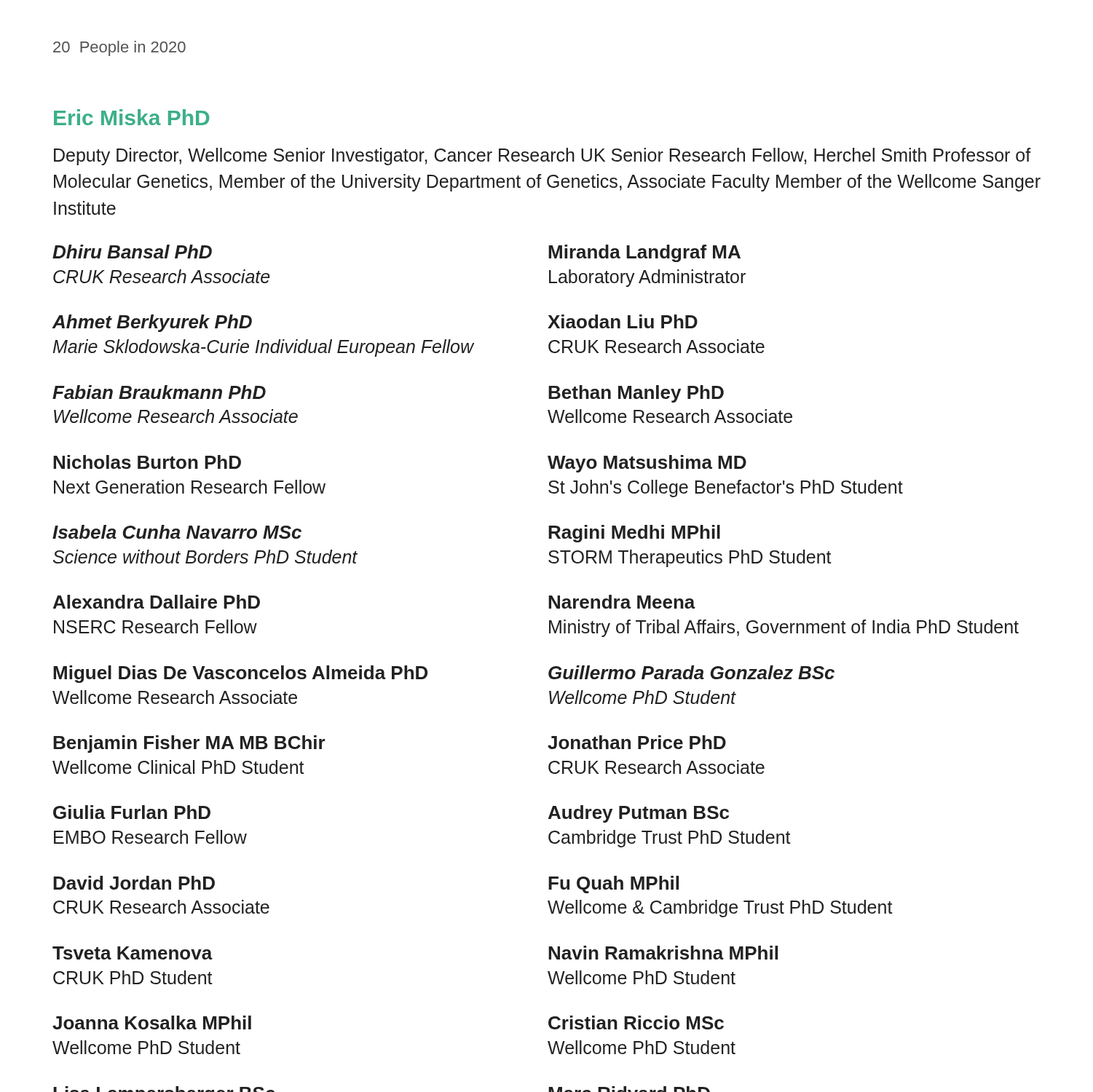1093x1092 pixels.
Task: Select the list item containing "Isabela Cunha Navarro MSc Science without Borders"
Action: [x=282, y=545]
